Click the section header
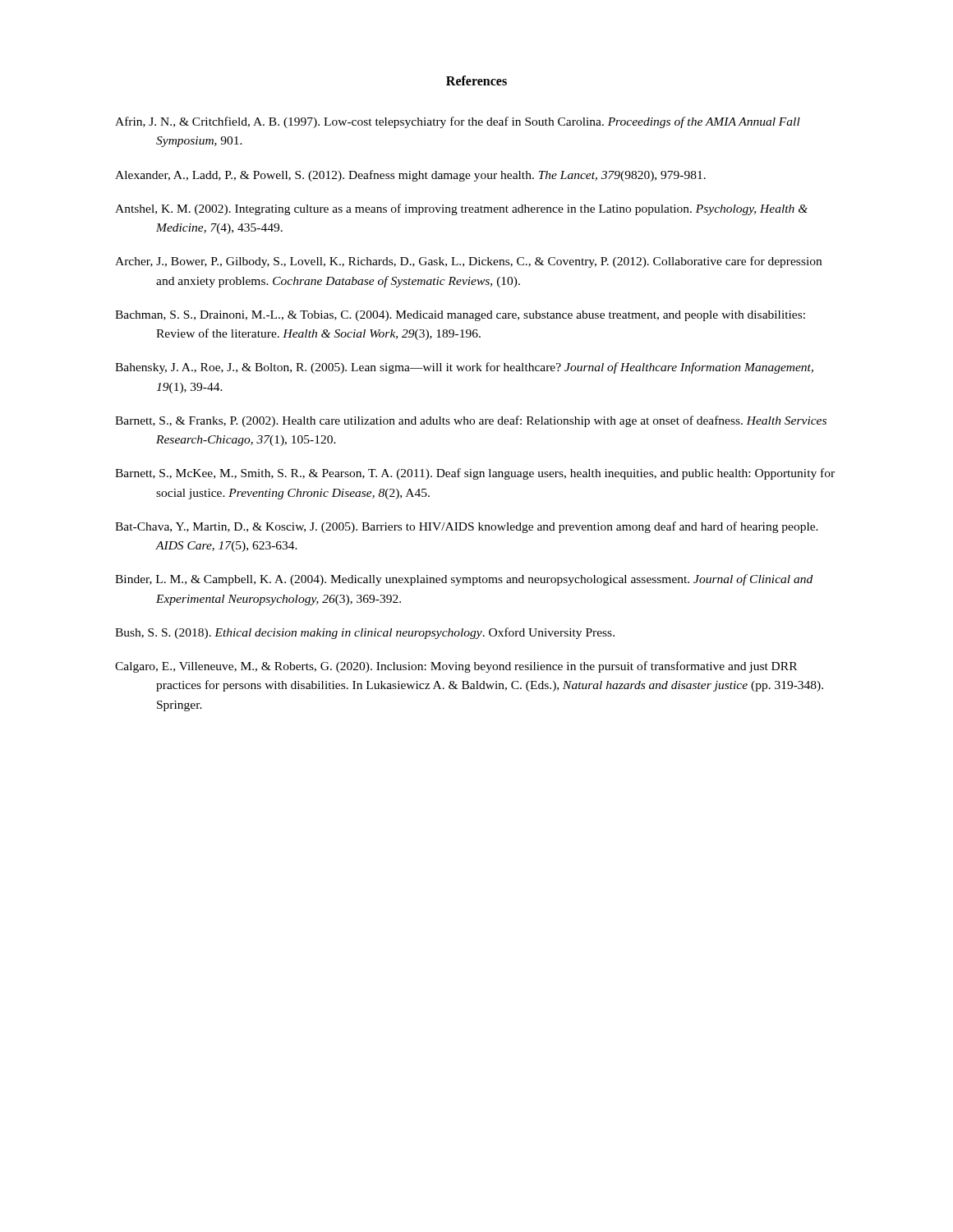This screenshot has width=953, height=1232. point(476,81)
